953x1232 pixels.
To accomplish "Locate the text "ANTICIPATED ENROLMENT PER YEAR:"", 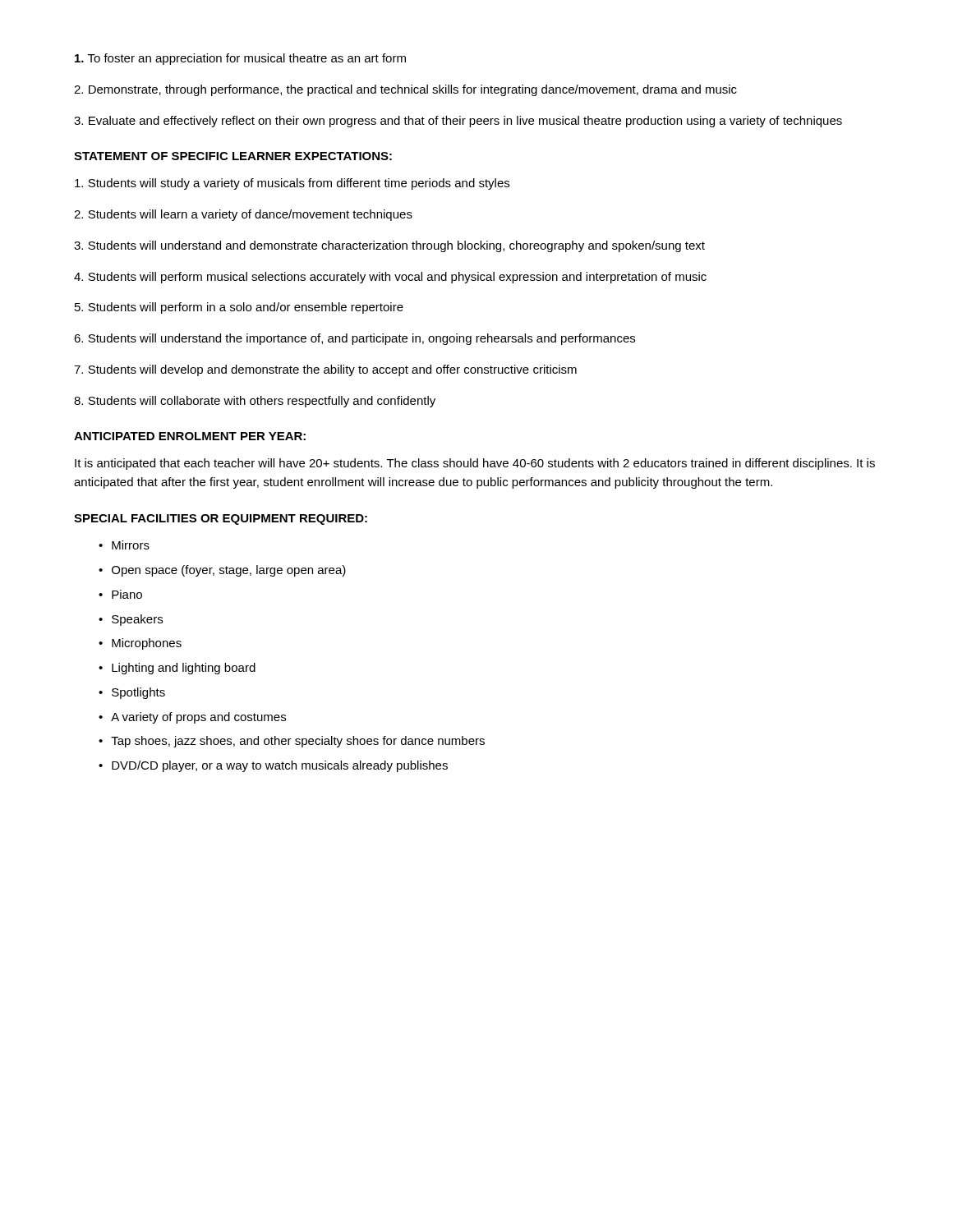I will [190, 436].
